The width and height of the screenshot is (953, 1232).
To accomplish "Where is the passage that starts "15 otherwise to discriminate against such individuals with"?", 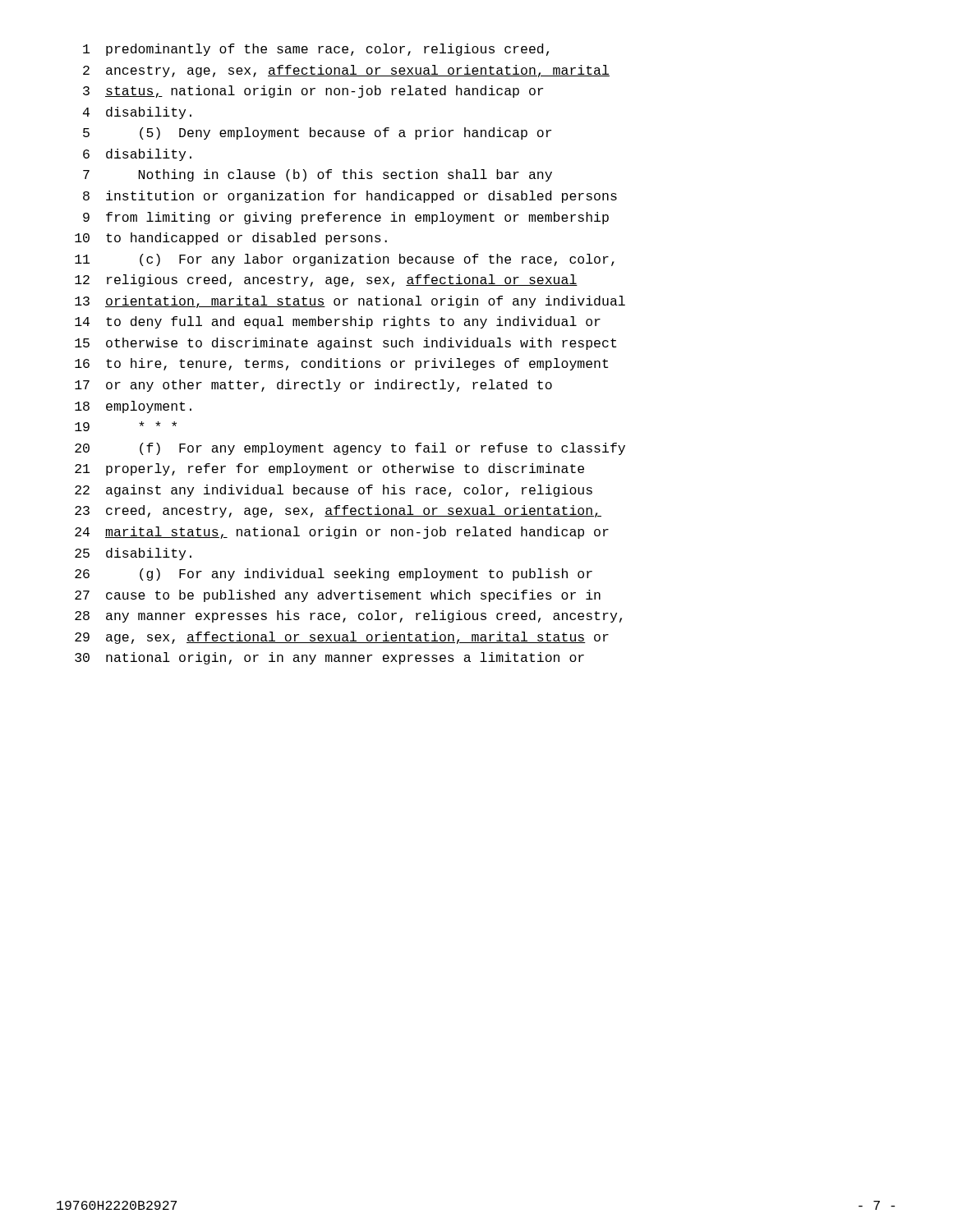I will (476, 344).
